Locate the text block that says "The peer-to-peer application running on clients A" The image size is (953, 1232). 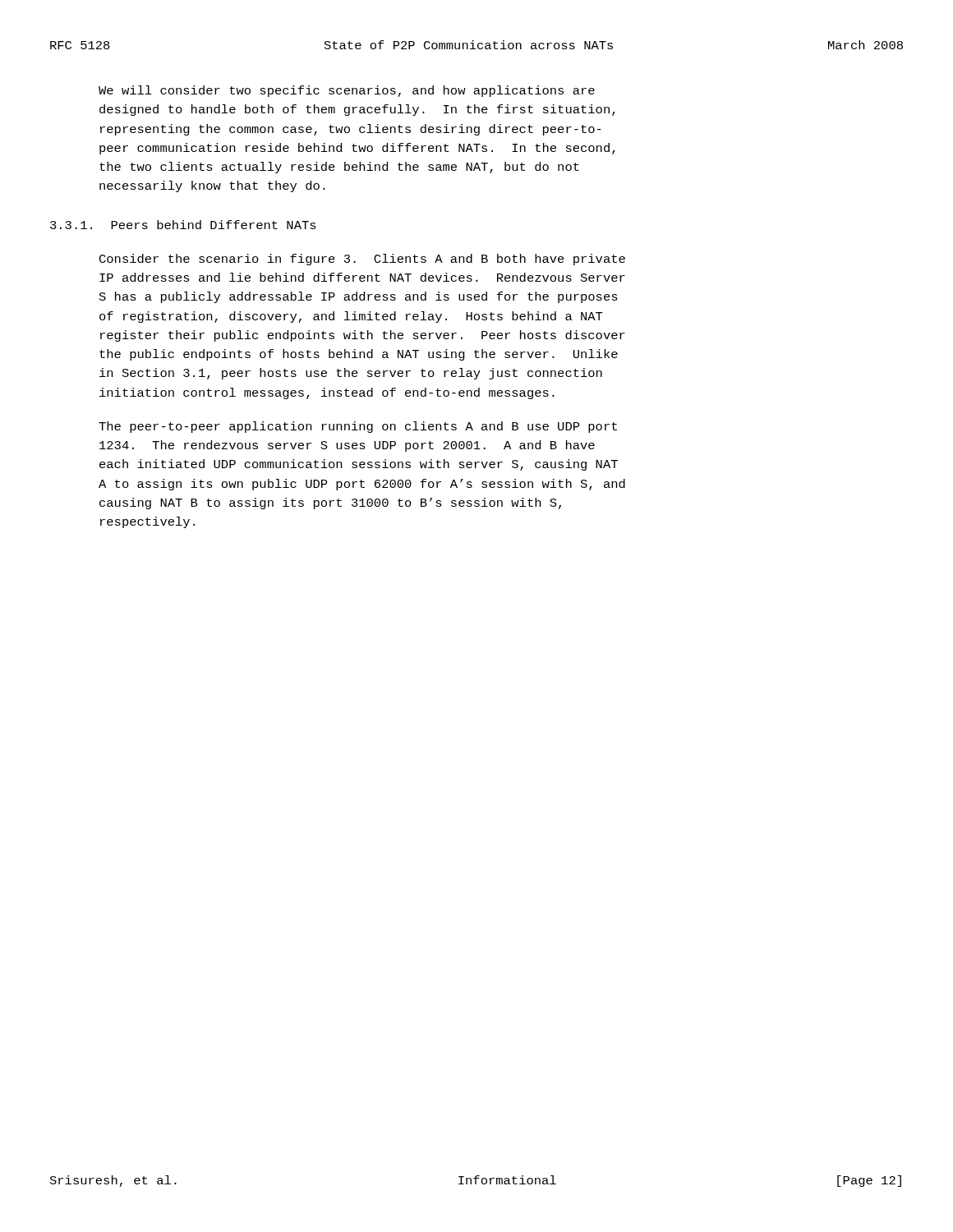pos(362,475)
